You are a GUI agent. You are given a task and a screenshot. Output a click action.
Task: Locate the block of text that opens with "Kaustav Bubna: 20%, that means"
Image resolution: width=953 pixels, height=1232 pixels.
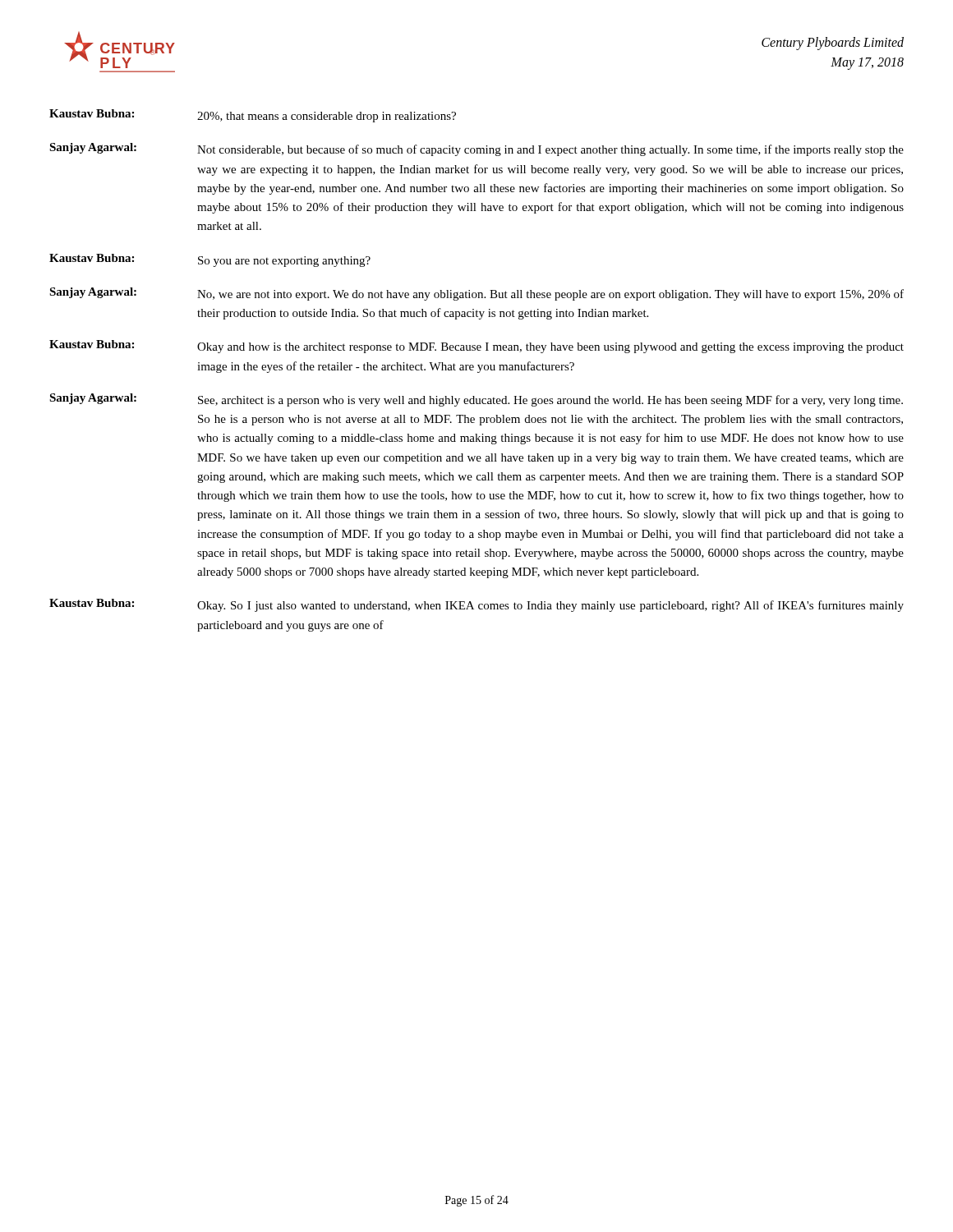pyautogui.click(x=253, y=116)
